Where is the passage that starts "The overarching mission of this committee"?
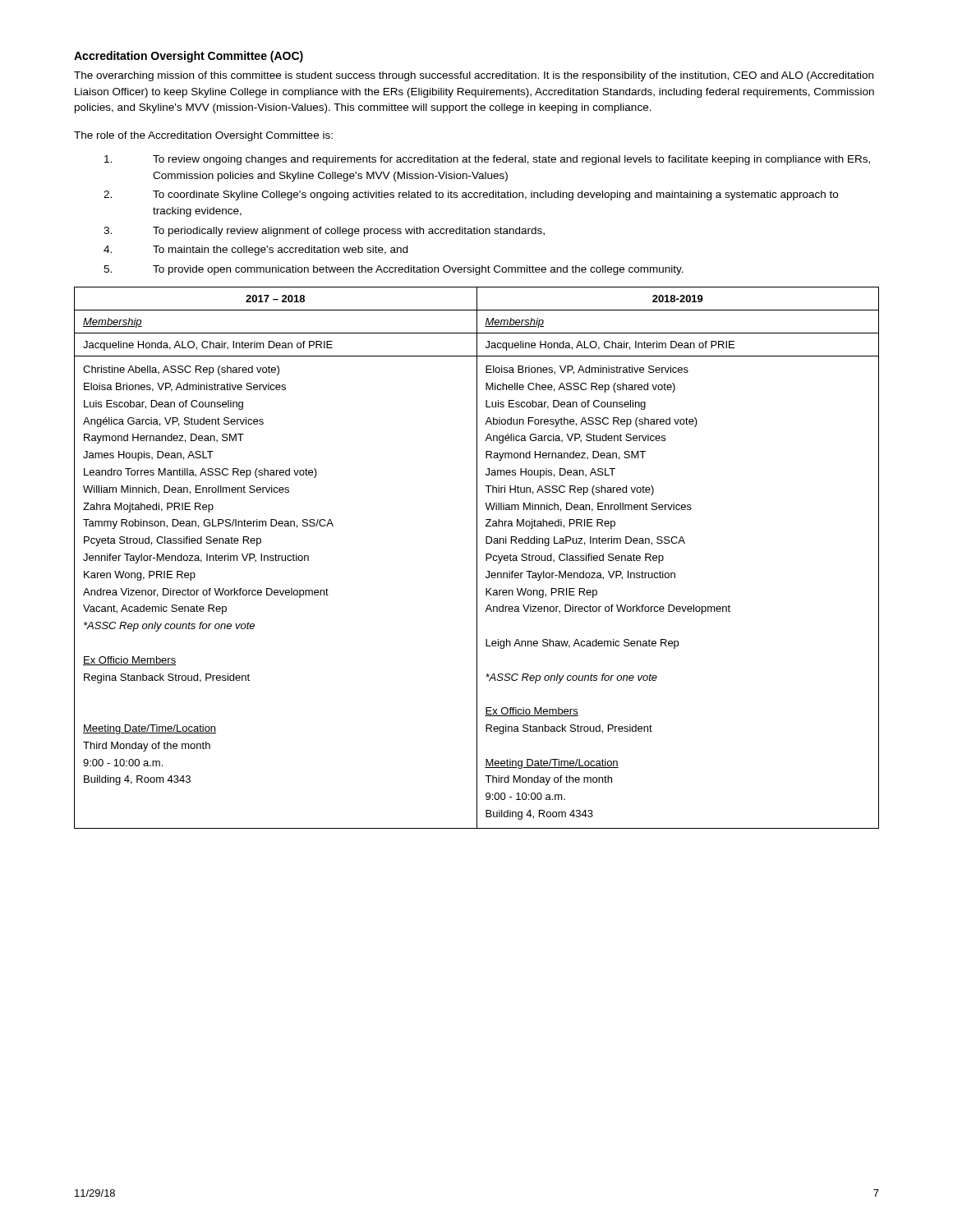This screenshot has height=1232, width=953. coord(474,91)
